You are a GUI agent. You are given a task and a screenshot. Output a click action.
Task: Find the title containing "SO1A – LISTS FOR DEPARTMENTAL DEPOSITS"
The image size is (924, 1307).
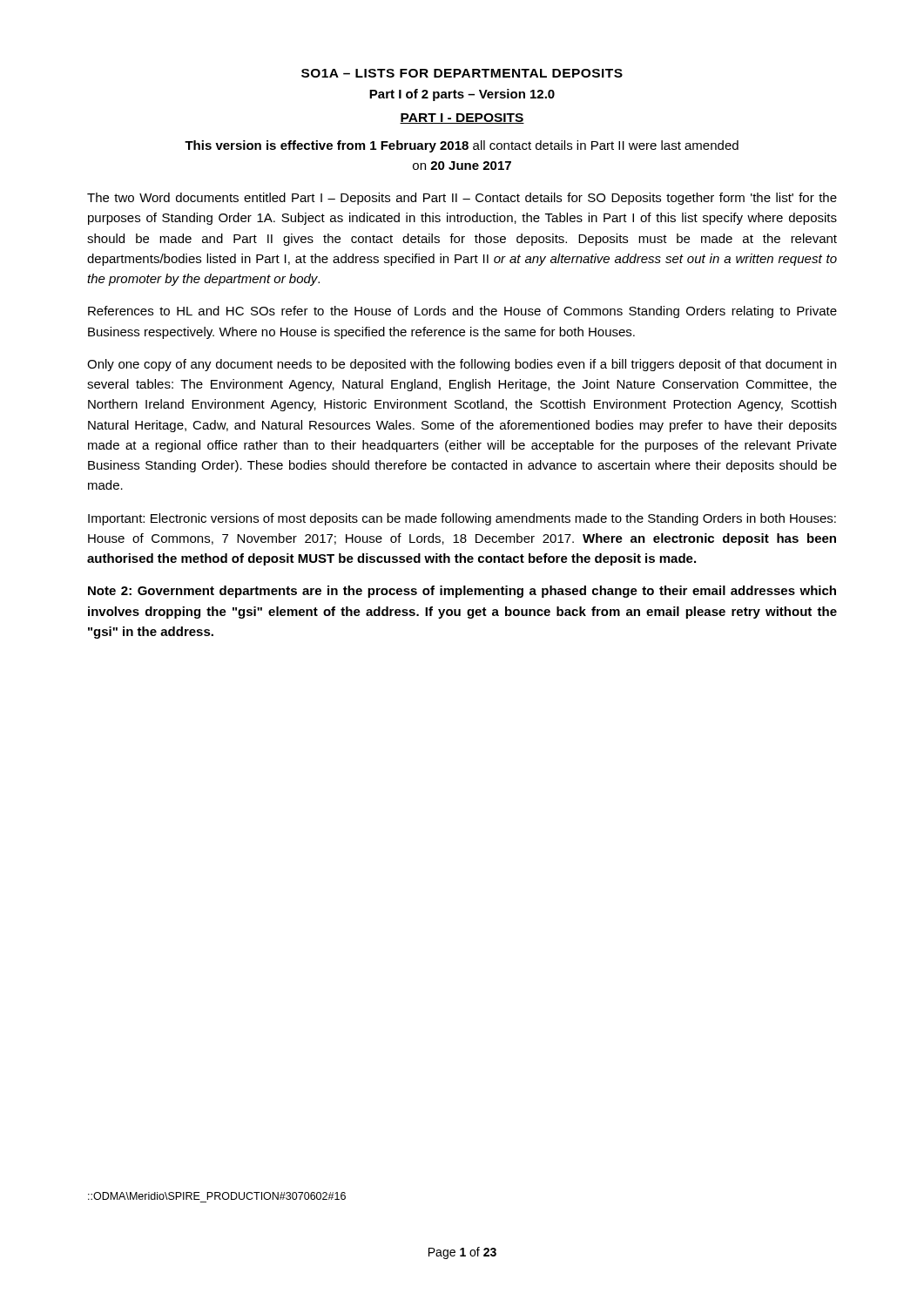[x=462, y=73]
